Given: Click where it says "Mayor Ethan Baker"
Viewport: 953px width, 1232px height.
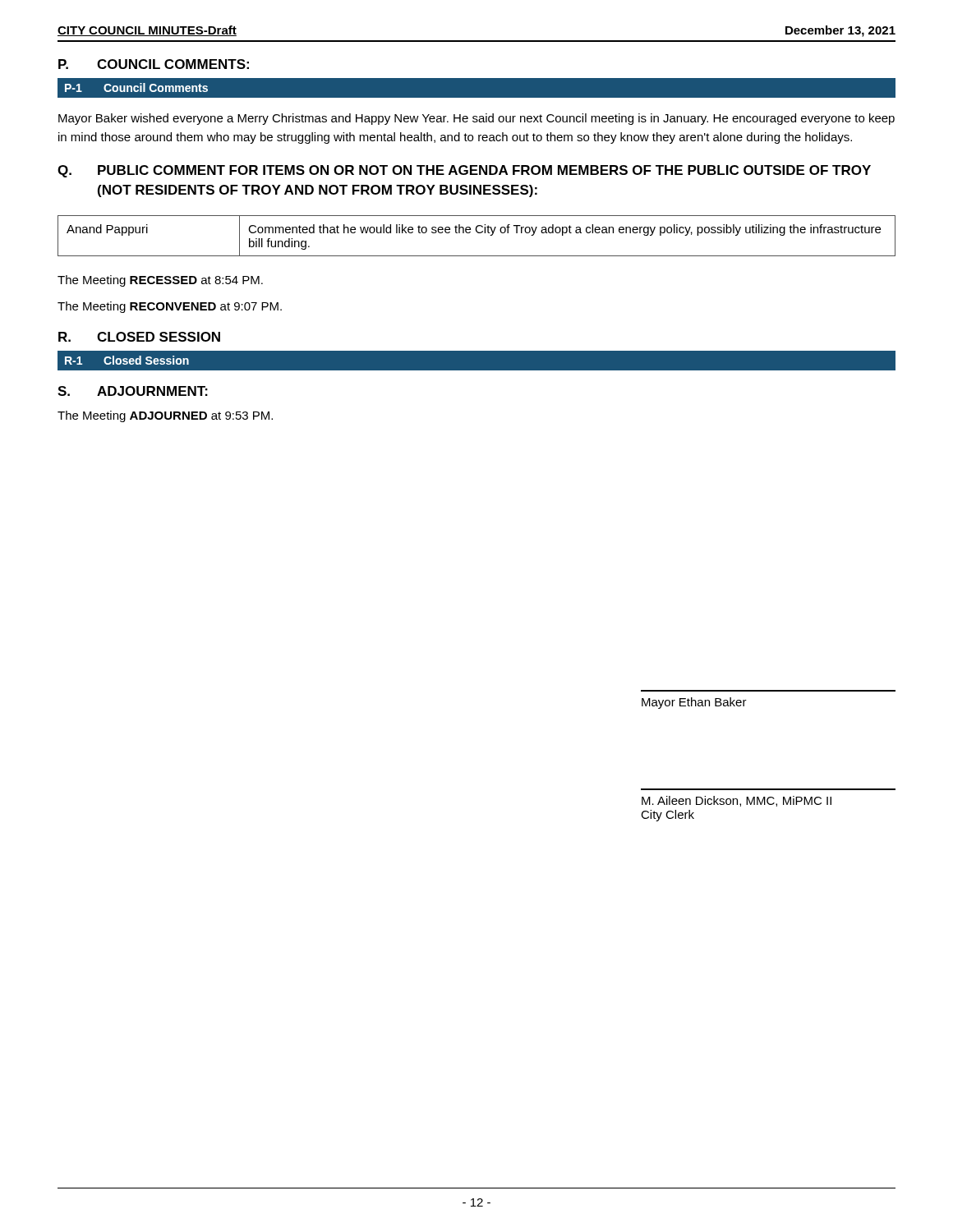Looking at the screenshot, I should point(768,699).
